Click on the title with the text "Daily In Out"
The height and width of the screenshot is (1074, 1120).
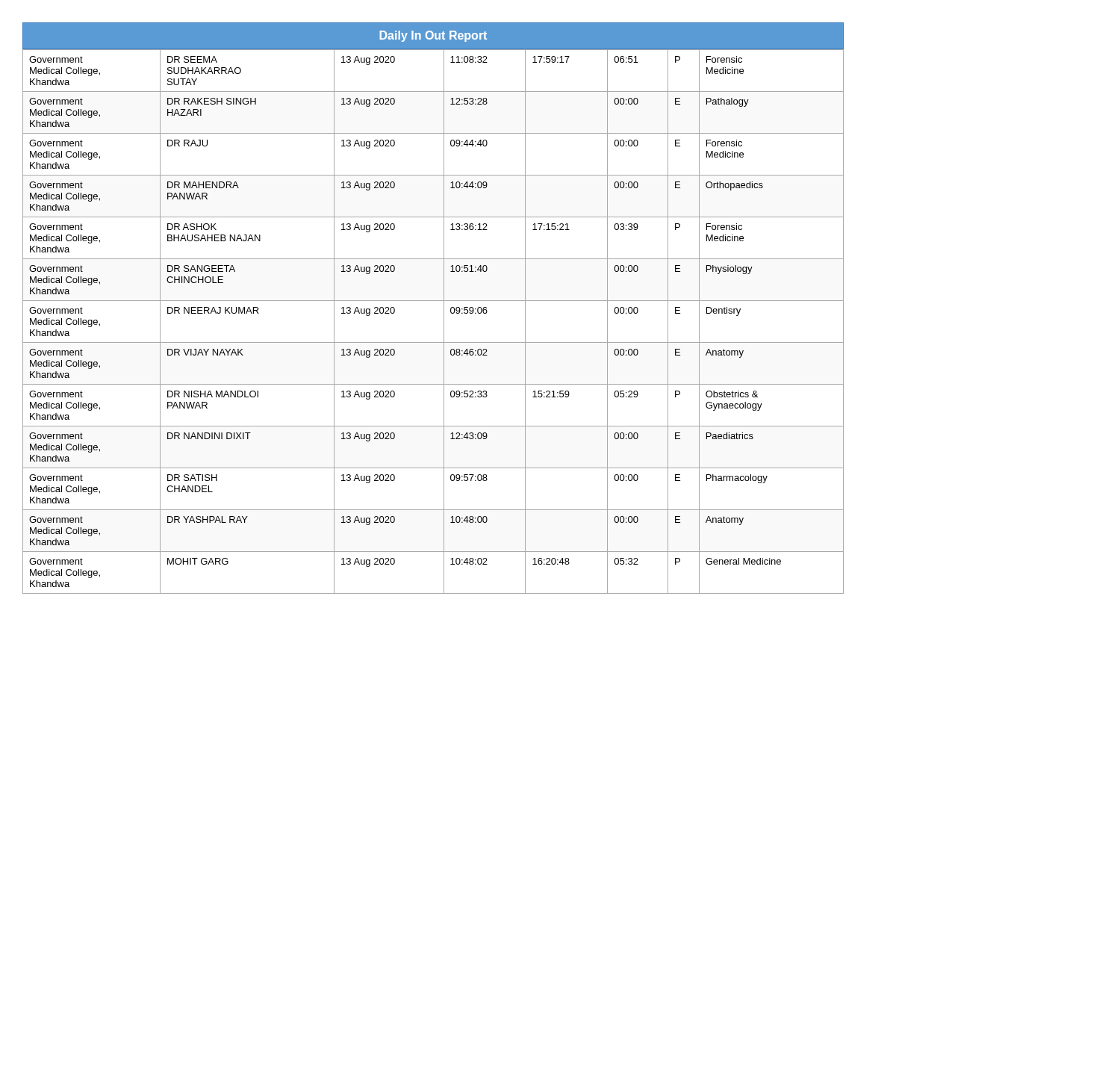433,35
